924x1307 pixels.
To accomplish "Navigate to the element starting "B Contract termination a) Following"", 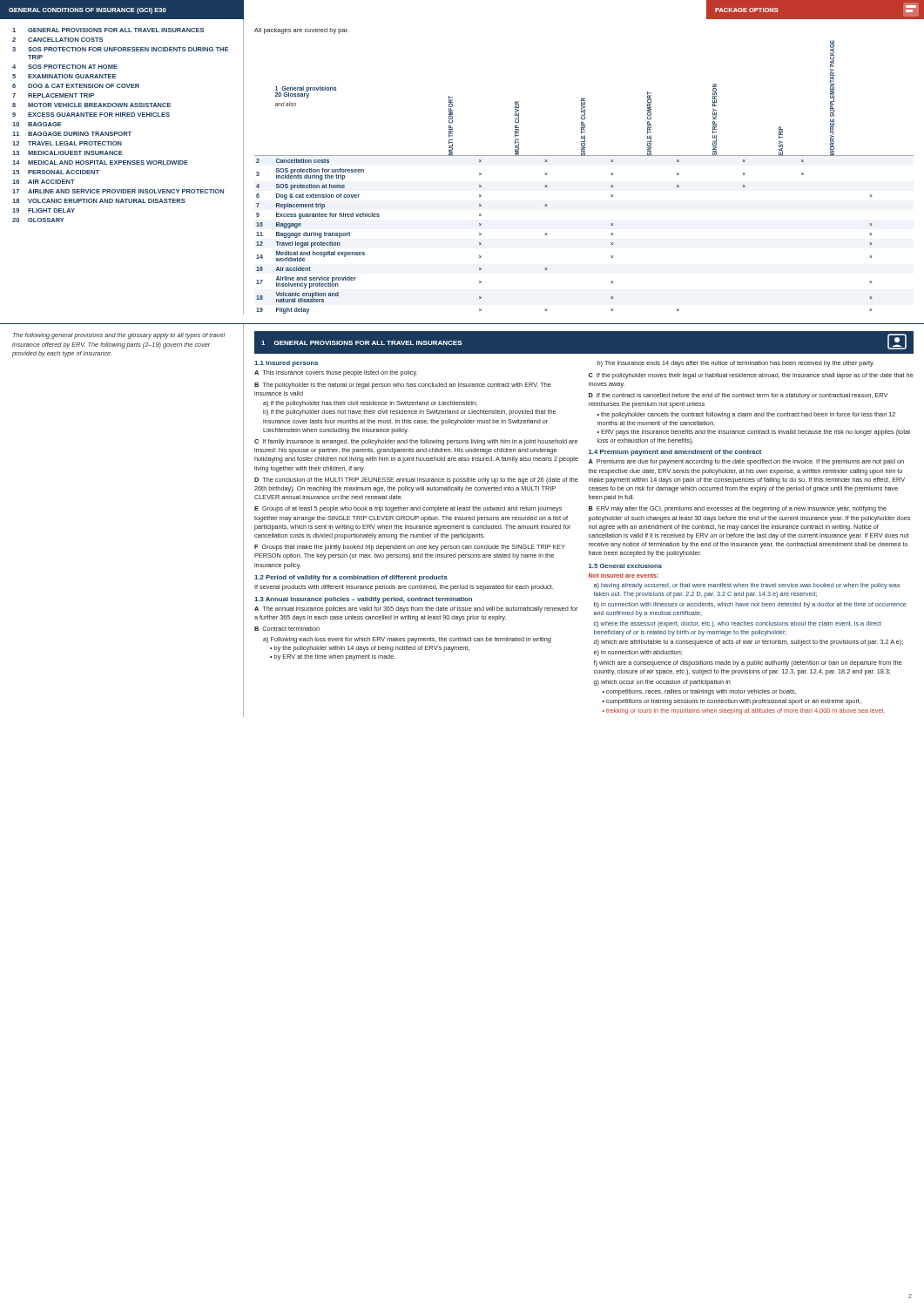I will (417, 643).
